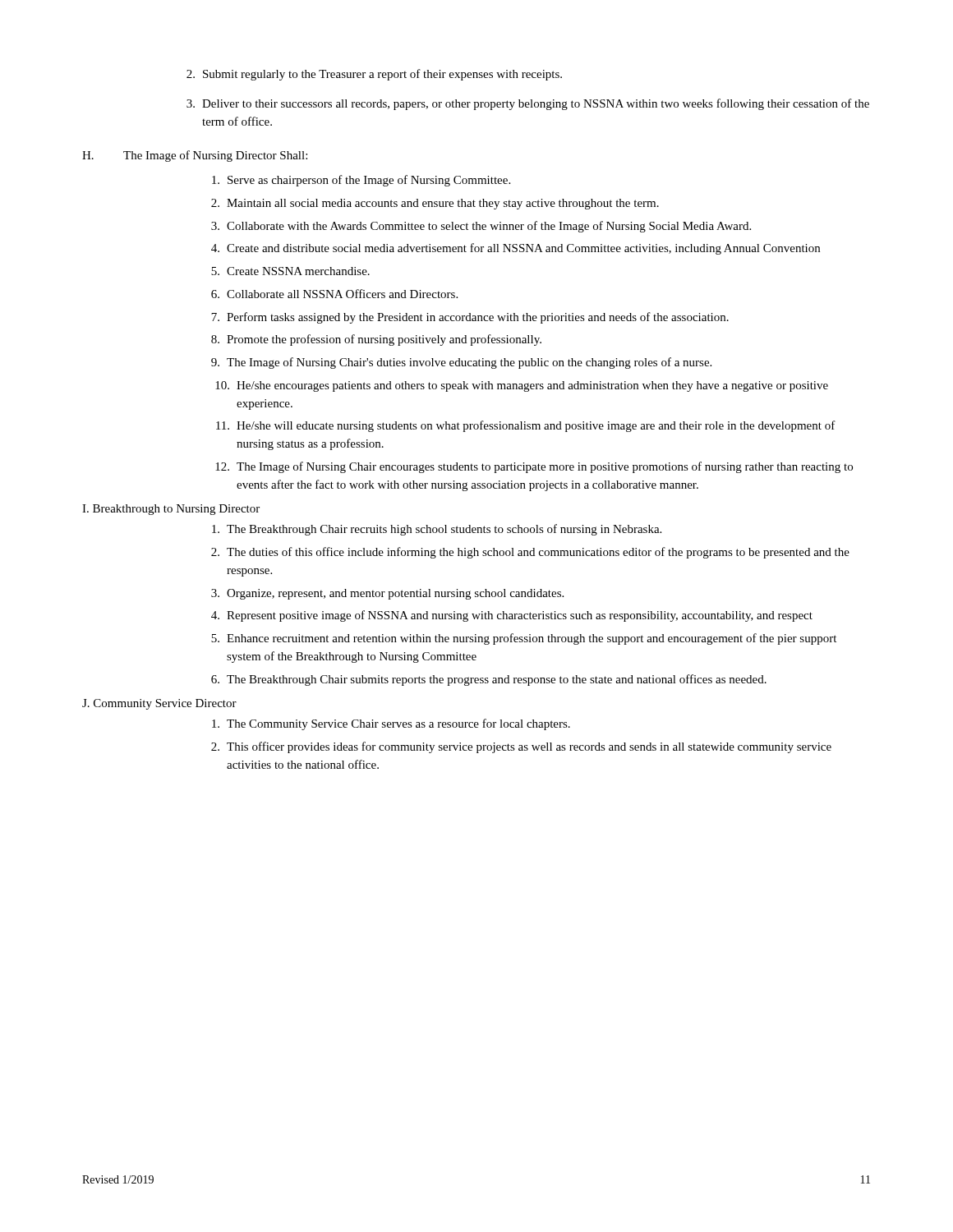Find the block on this page that starts "4. Create and distribute"
This screenshot has width=953, height=1232.
(x=505, y=249)
